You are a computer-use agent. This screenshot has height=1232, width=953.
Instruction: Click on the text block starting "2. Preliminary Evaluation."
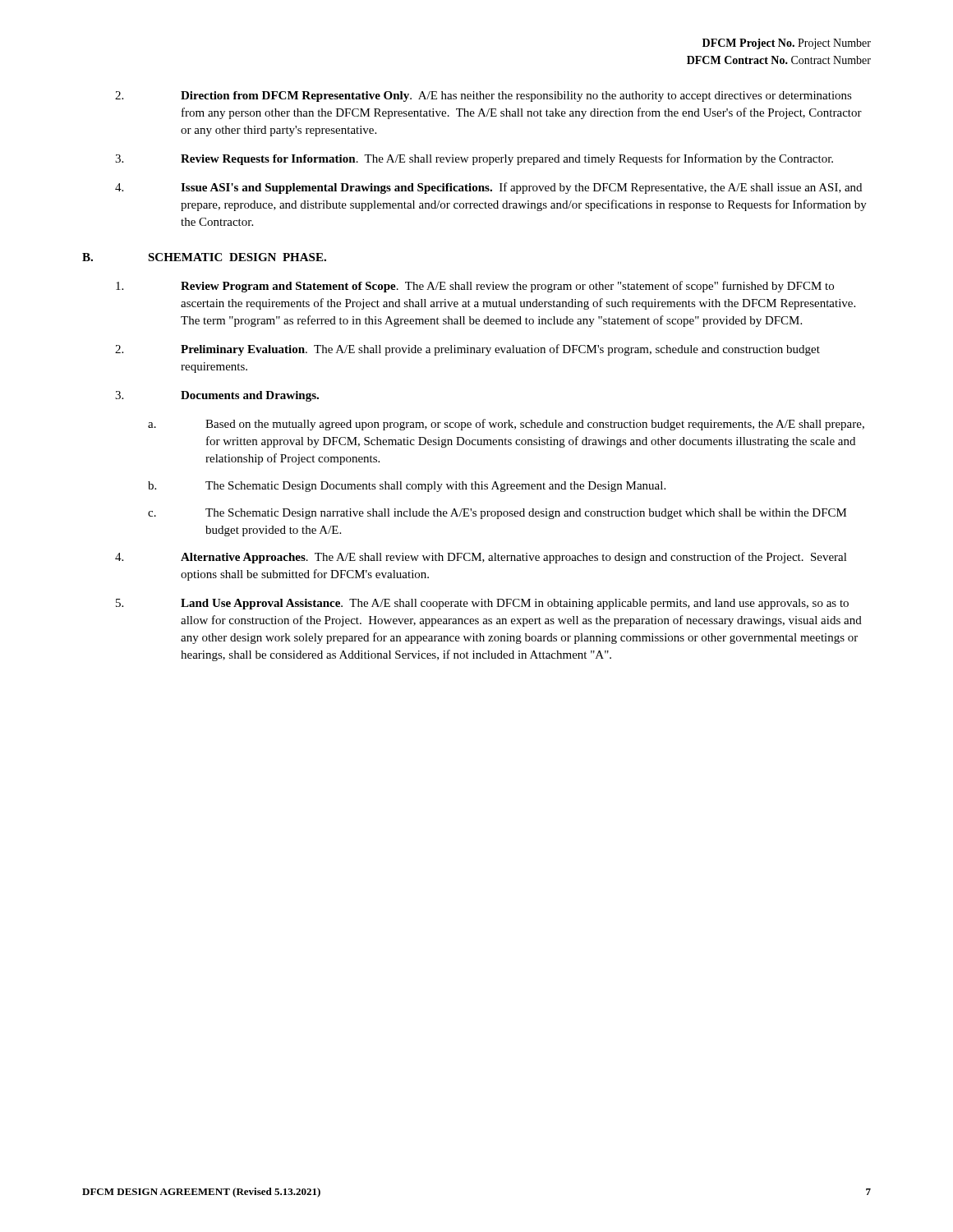(476, 358)
